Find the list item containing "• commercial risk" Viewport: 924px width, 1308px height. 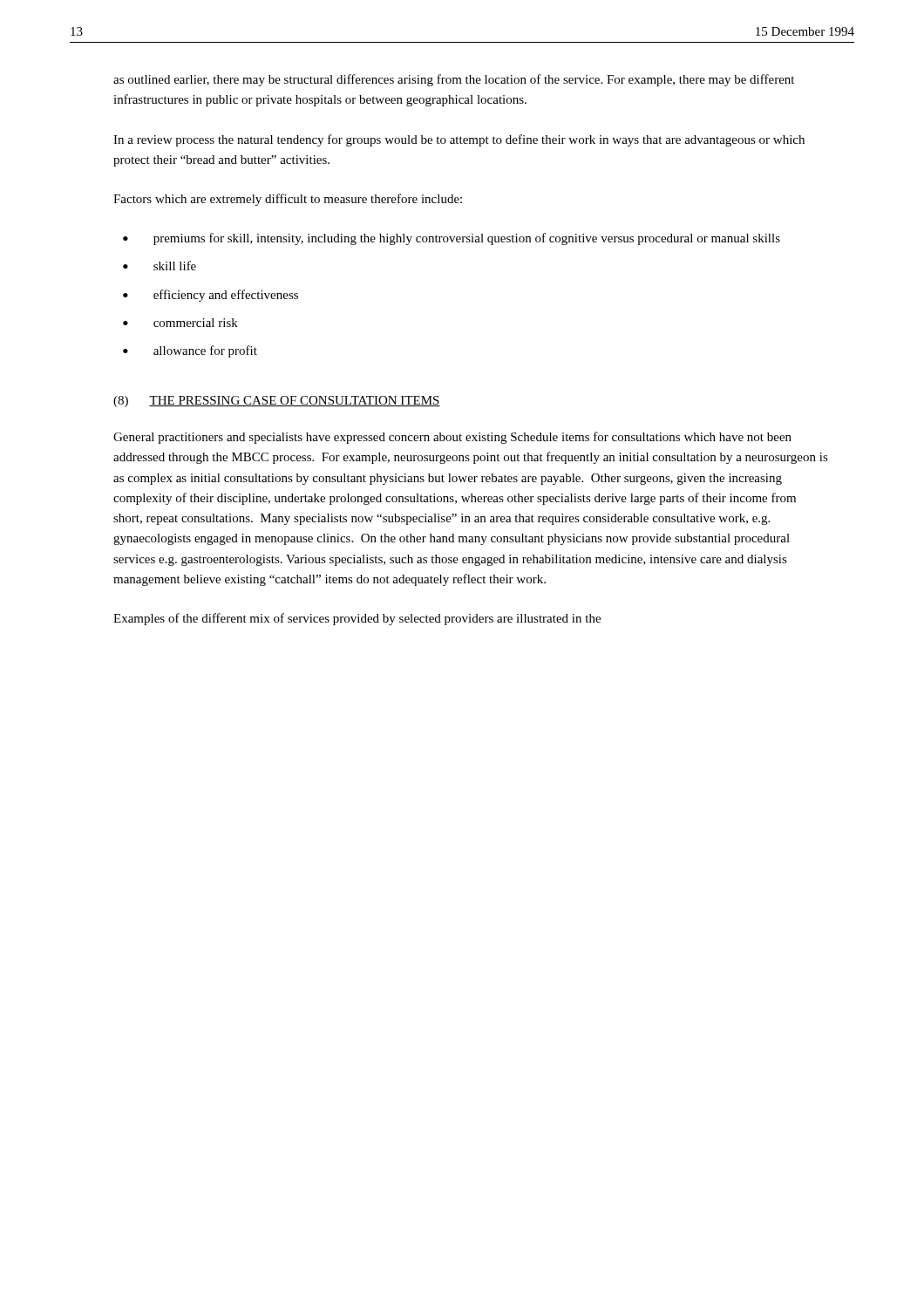point(180,323)
